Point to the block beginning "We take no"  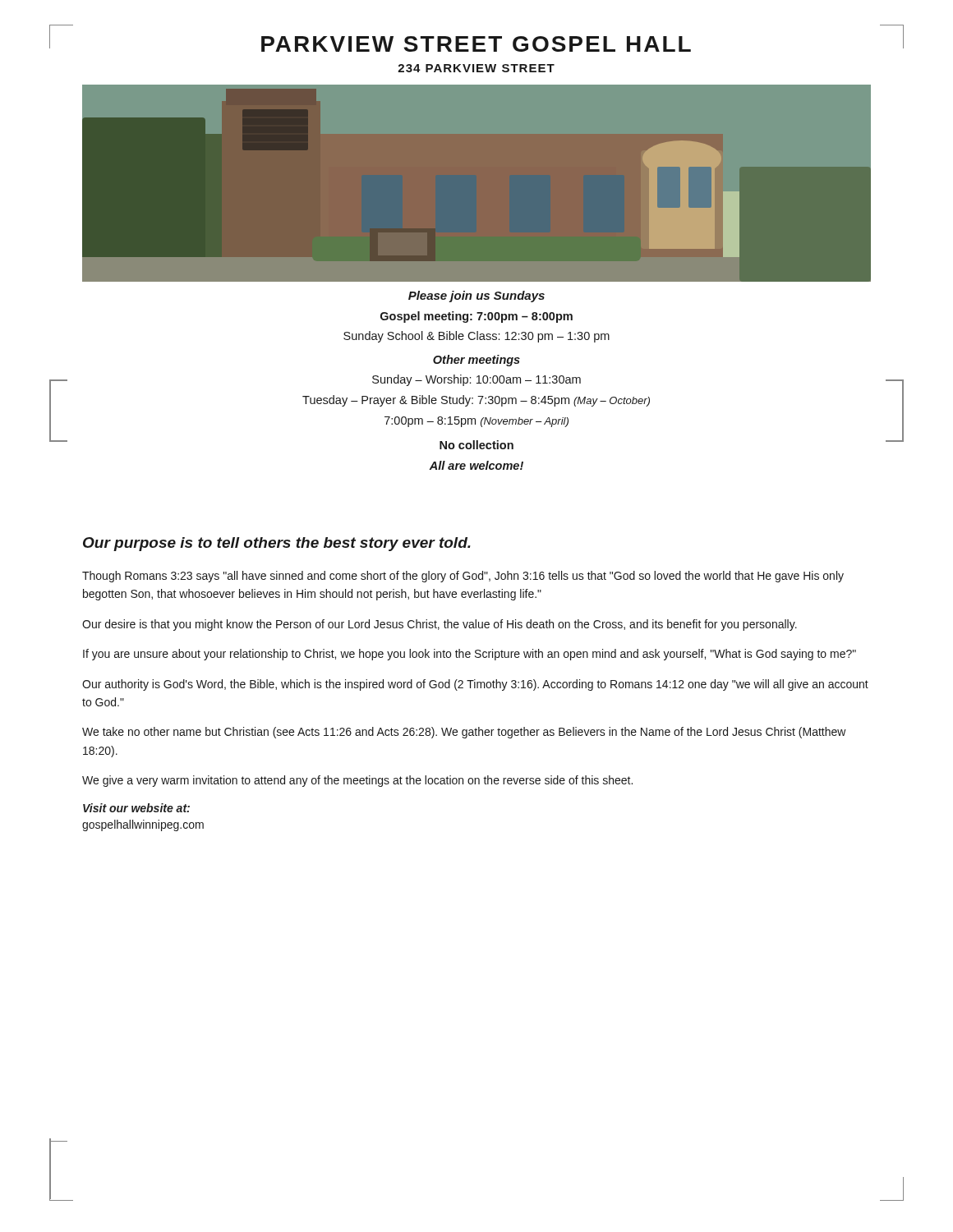point(476,741)
